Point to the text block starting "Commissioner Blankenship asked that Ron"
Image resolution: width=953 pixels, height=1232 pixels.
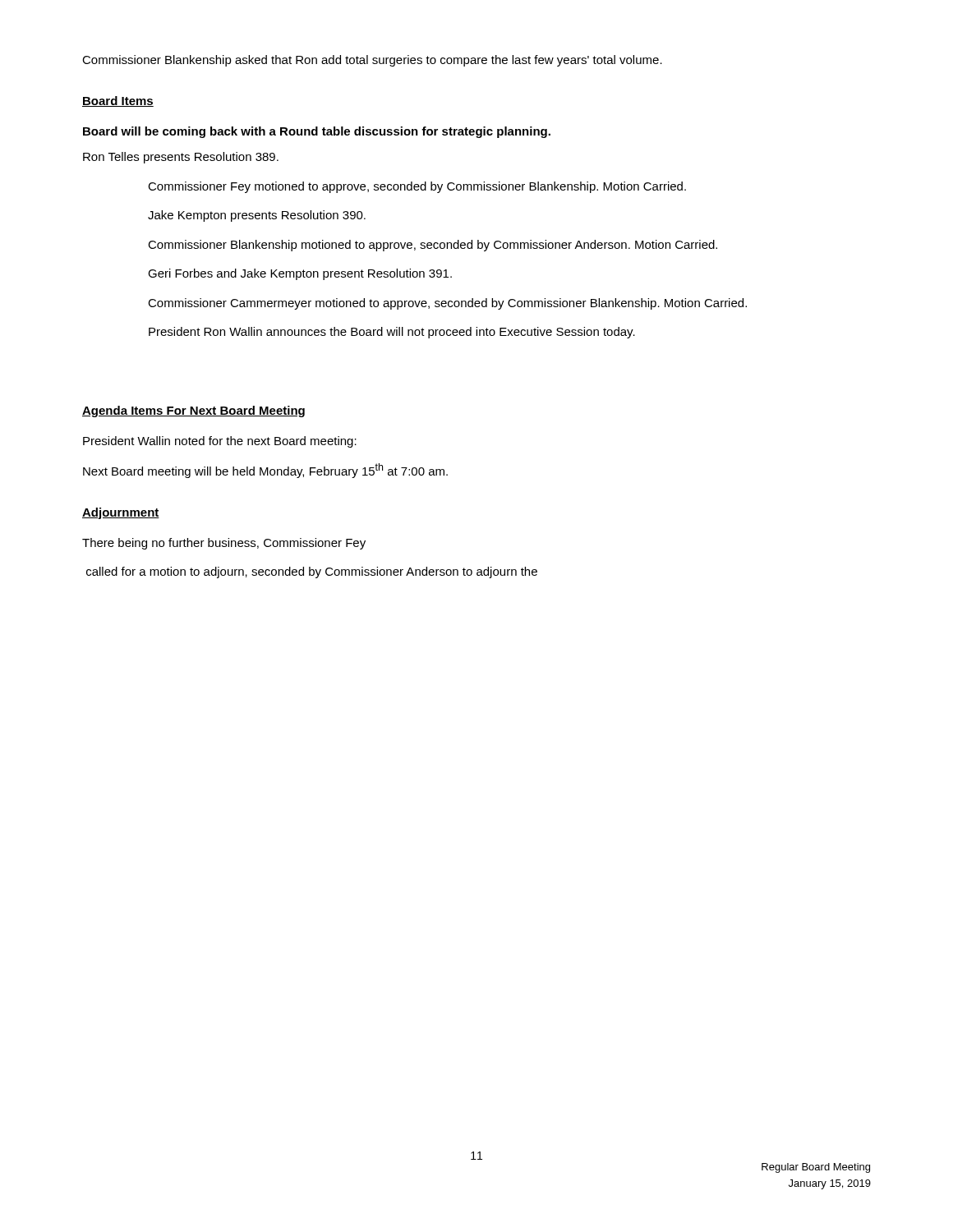[372, 60]
